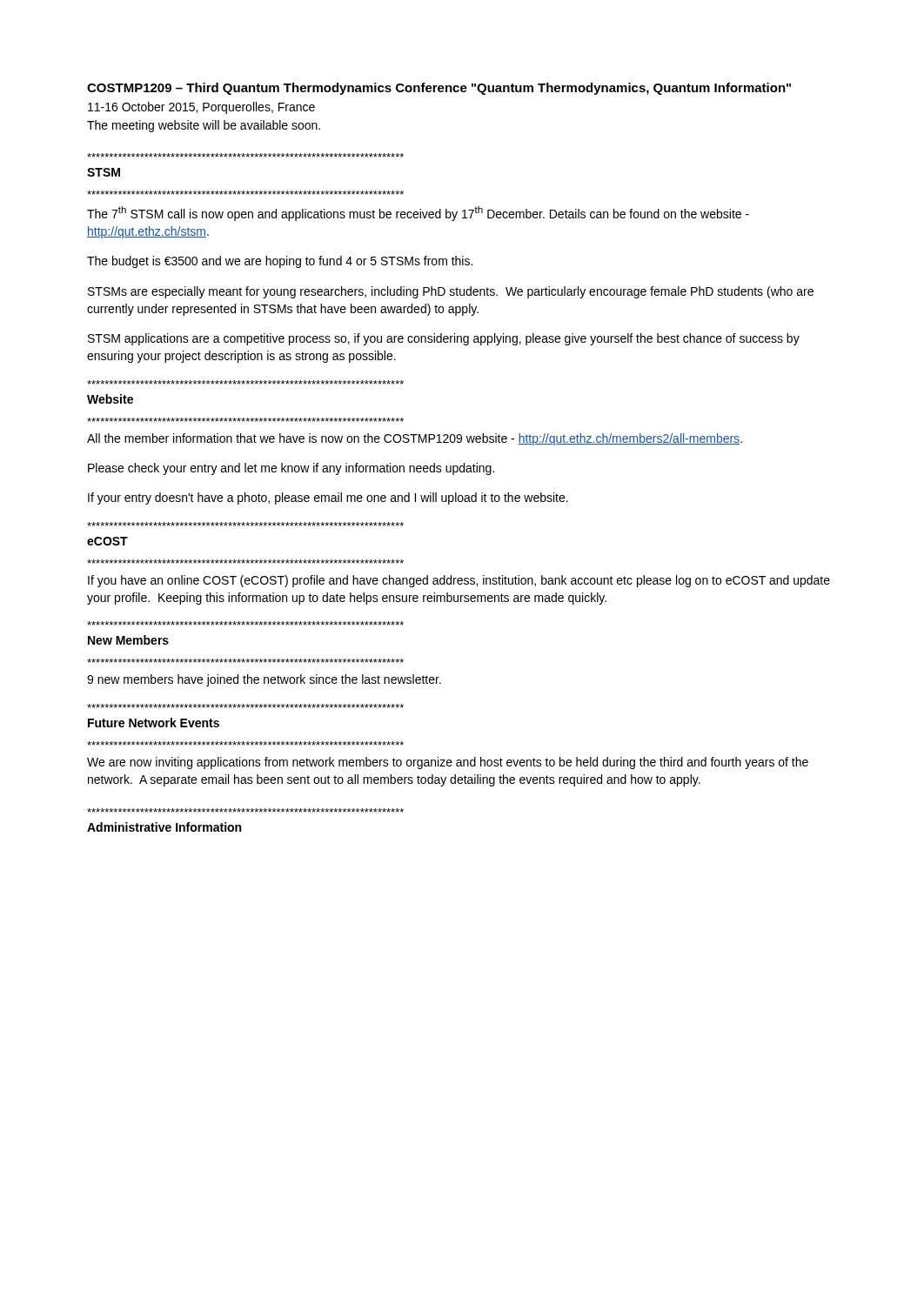This screenshot has width=924, height=1305.
Task: Locate the passage starting "Future Network Events"
Action: [153, 723]
